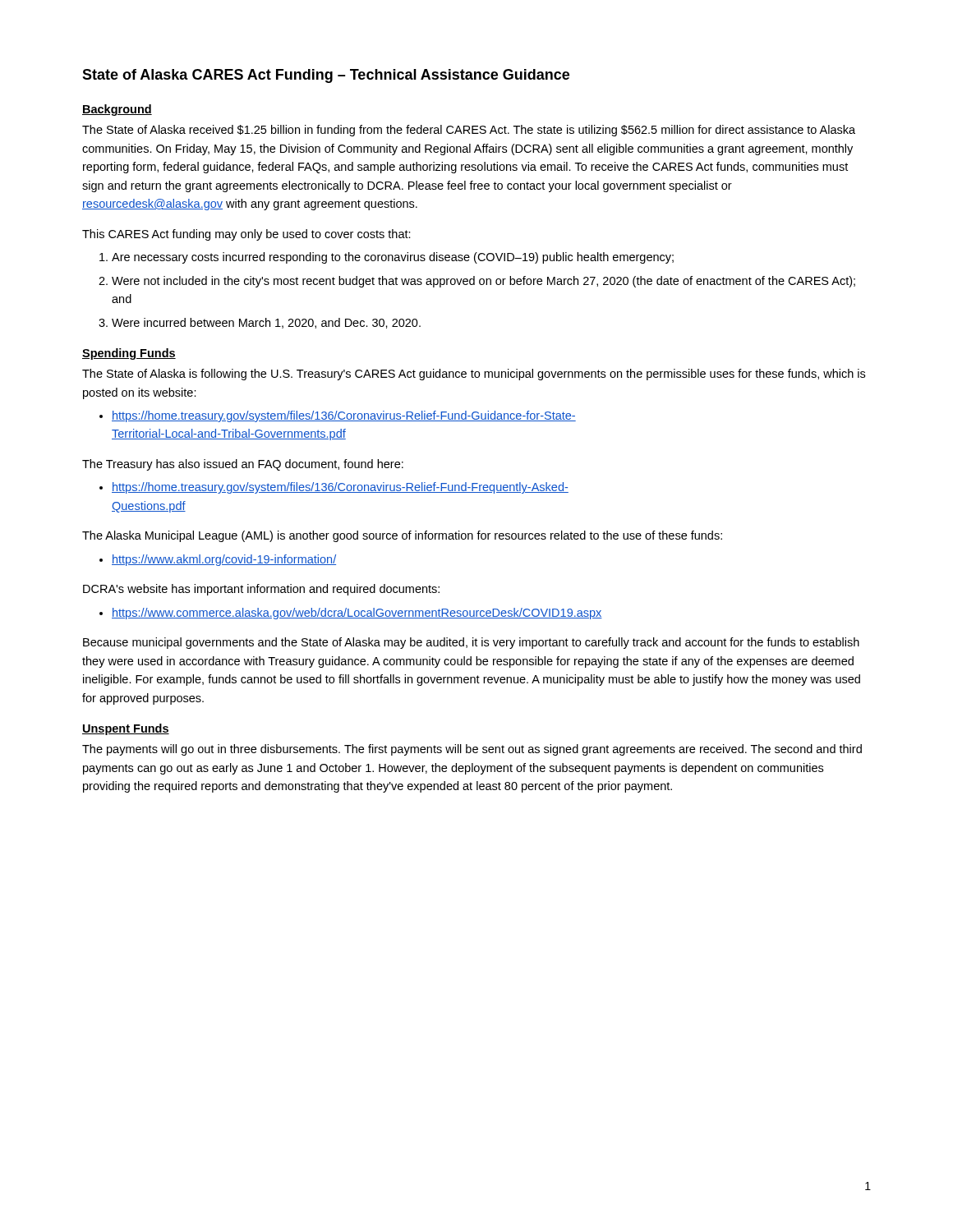Screen dimensions: 1232x953
Task: Click the passage that begins "DCRA's website has important information"
Action: tap(261, 589)
